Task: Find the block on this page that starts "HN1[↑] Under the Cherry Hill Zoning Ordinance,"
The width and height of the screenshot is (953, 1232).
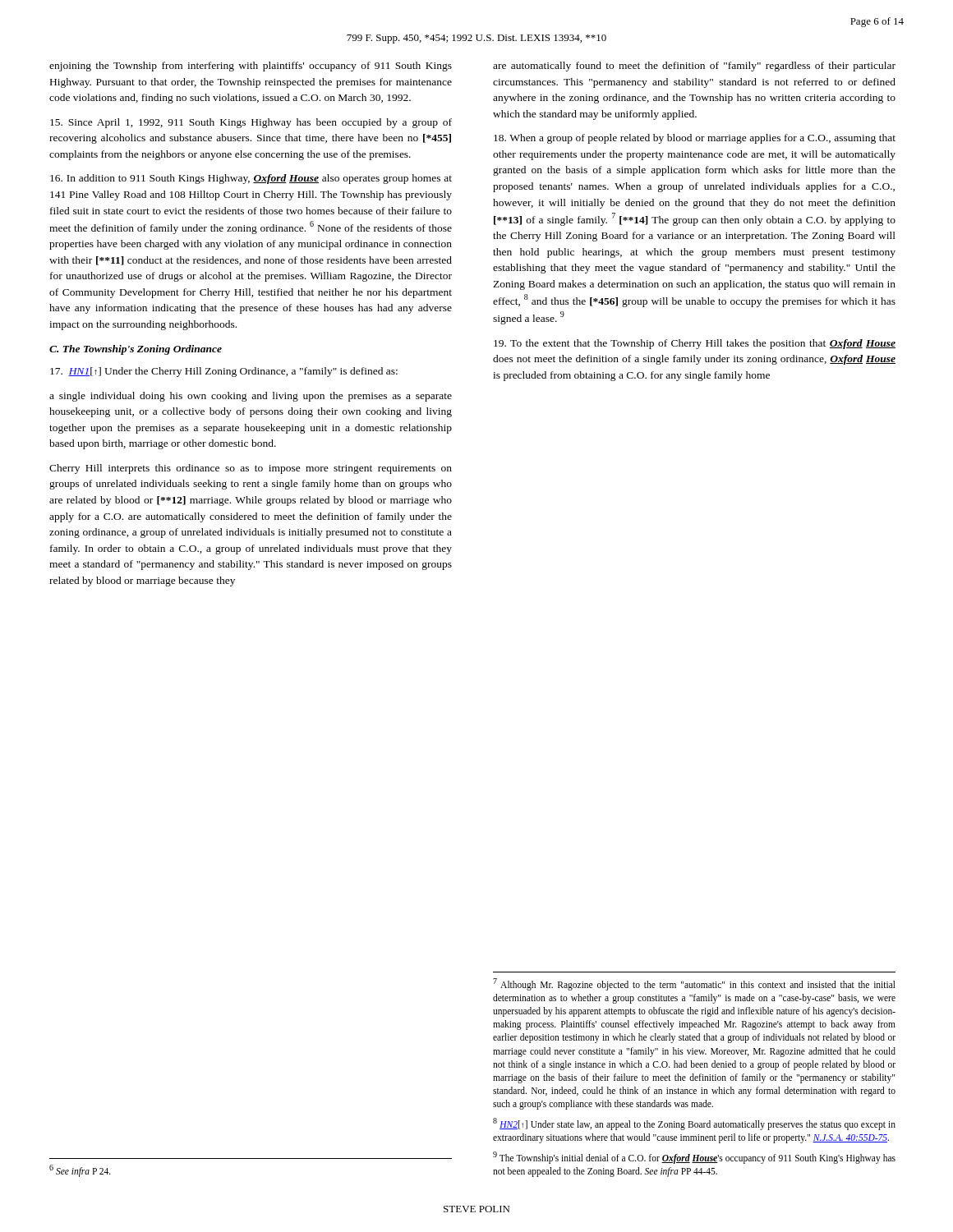Action: click(x=251, y=371)
